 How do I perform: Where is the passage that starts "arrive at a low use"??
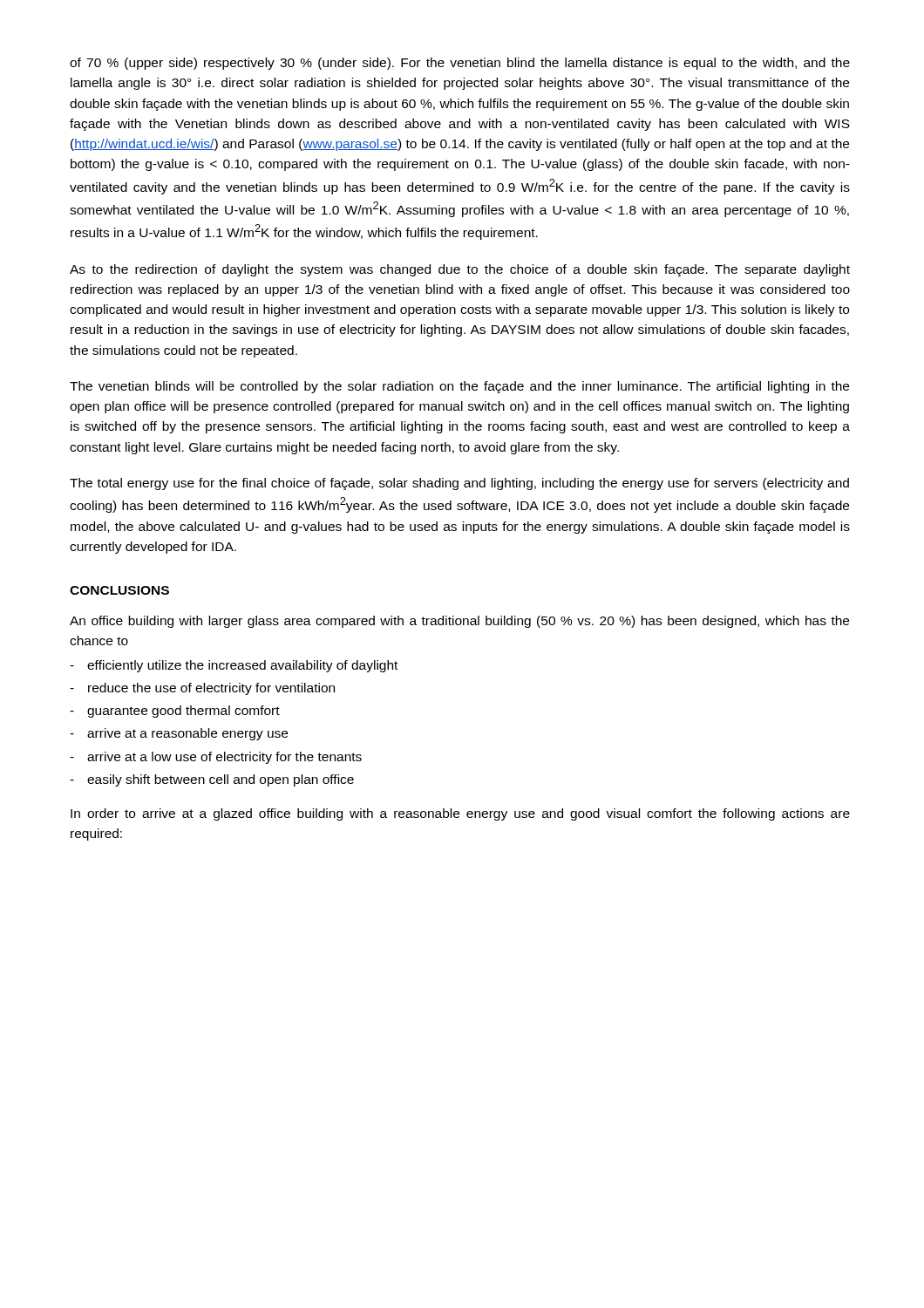point(216,758)
